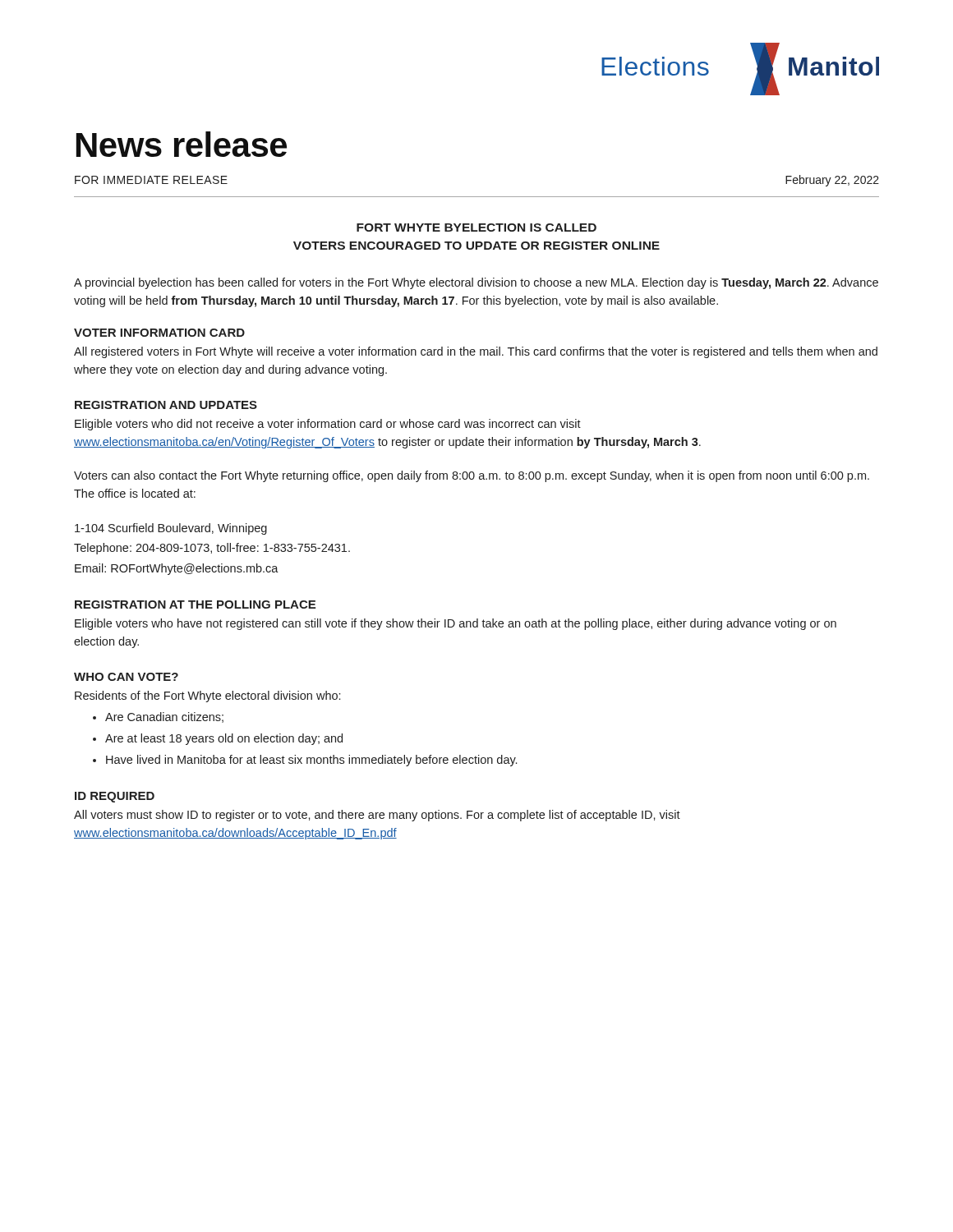Point to the text starting "A provincial byelection has"
Screen dimensions: 1232x953
pyautogui.click(x=476, y=292)
